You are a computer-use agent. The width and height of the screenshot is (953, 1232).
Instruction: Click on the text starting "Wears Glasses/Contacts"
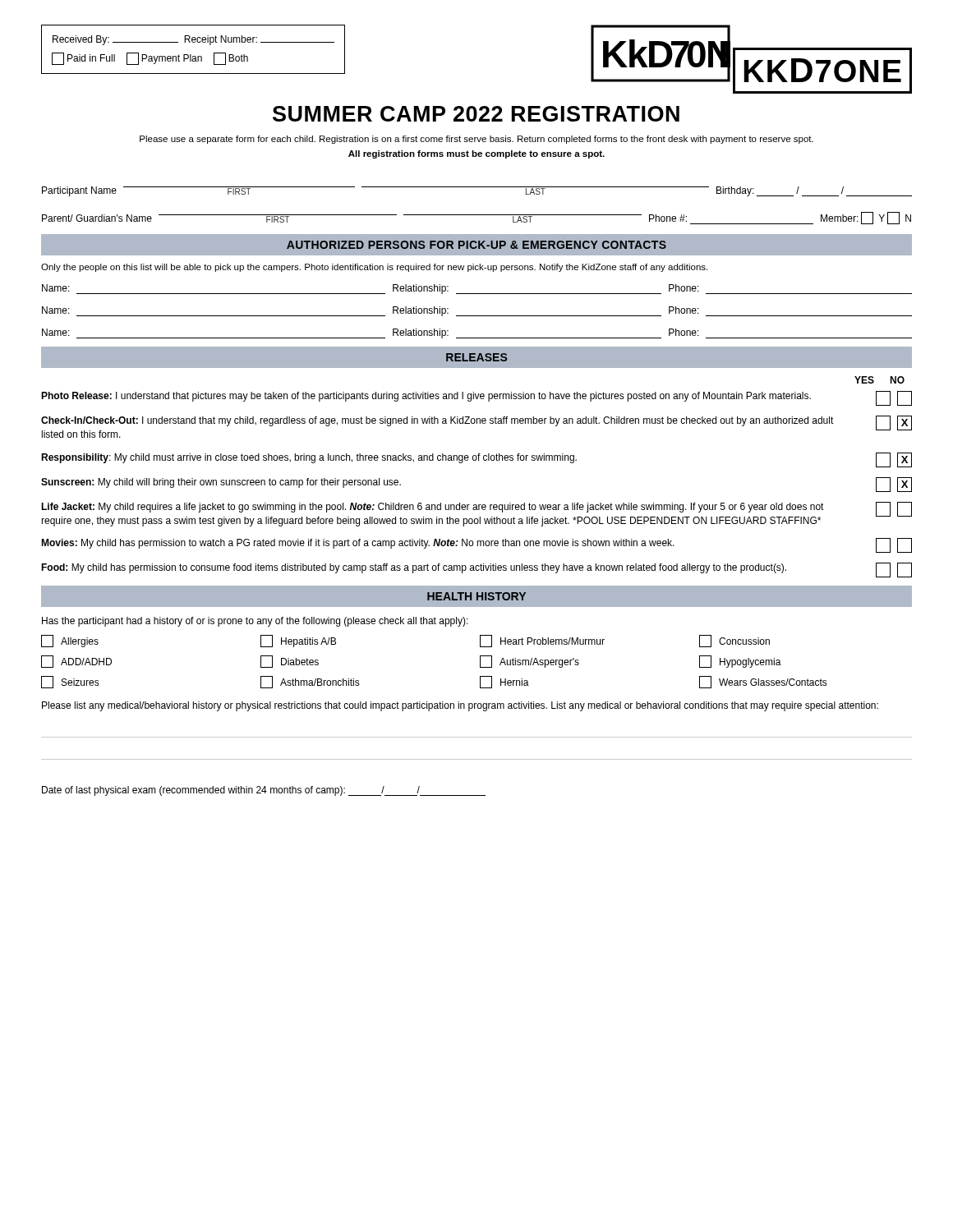[763, 682]
